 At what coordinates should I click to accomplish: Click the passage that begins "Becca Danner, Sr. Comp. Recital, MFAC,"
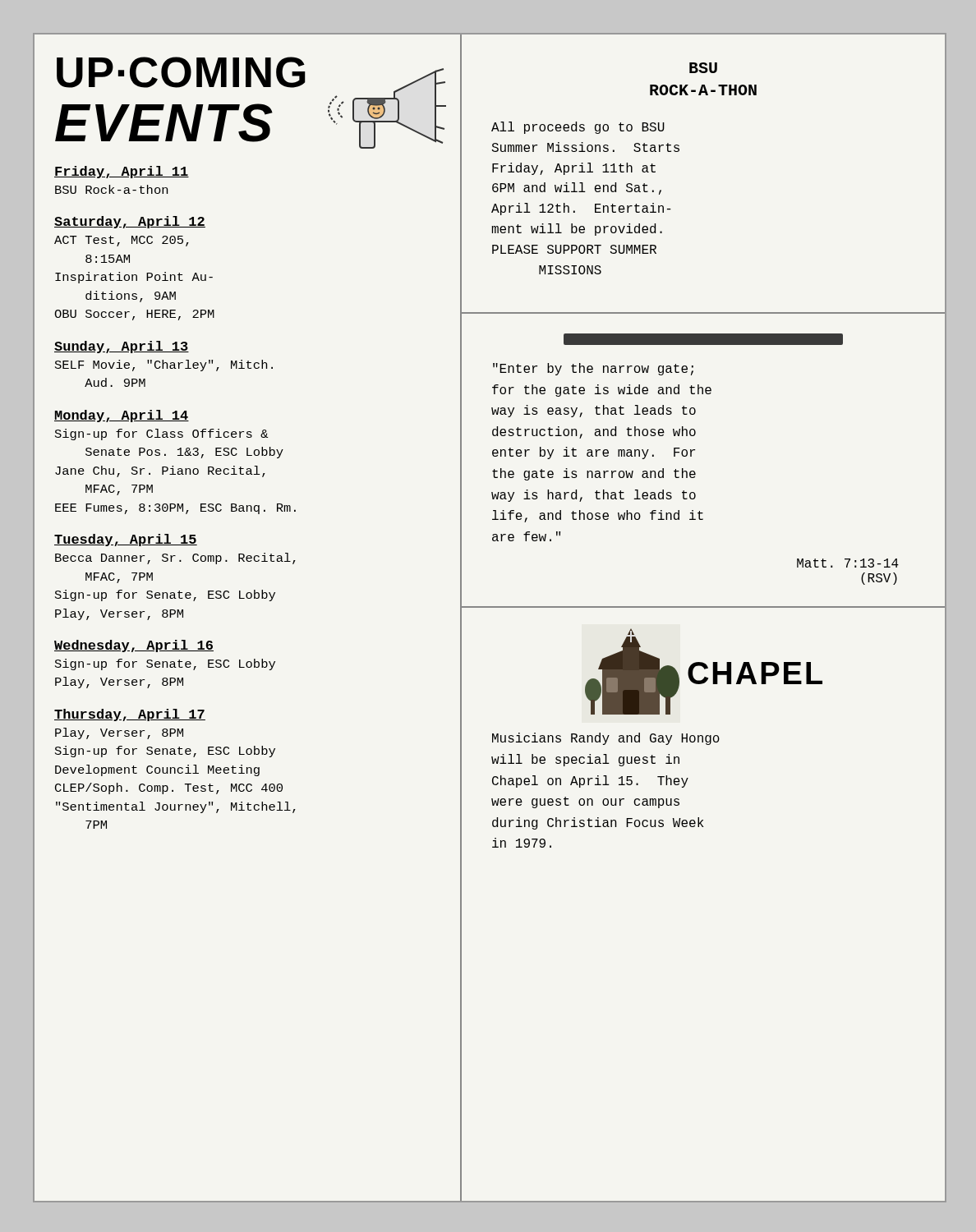pos(247,568)
